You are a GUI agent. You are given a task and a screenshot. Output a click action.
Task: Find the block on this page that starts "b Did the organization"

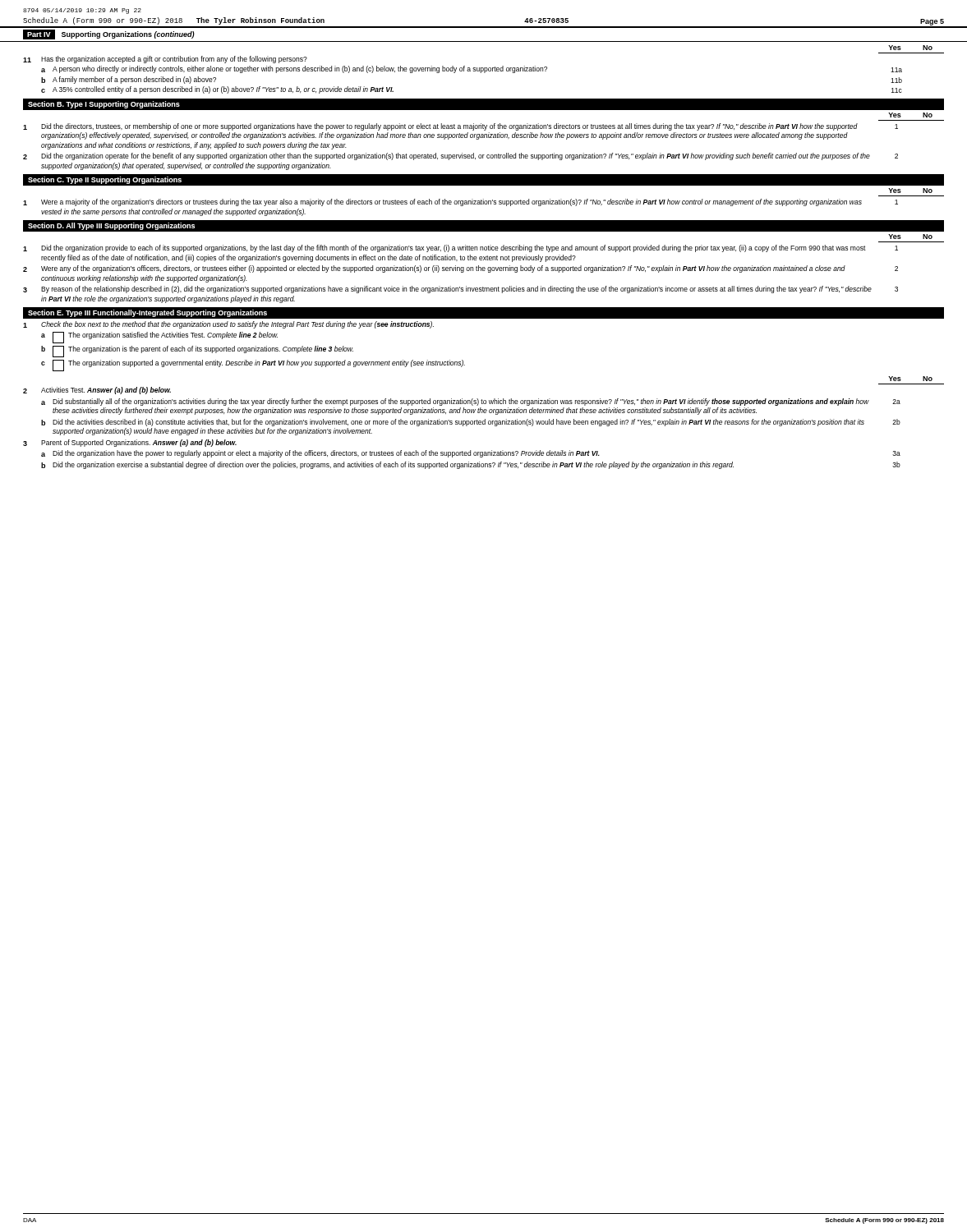click(x=484, y=466)
